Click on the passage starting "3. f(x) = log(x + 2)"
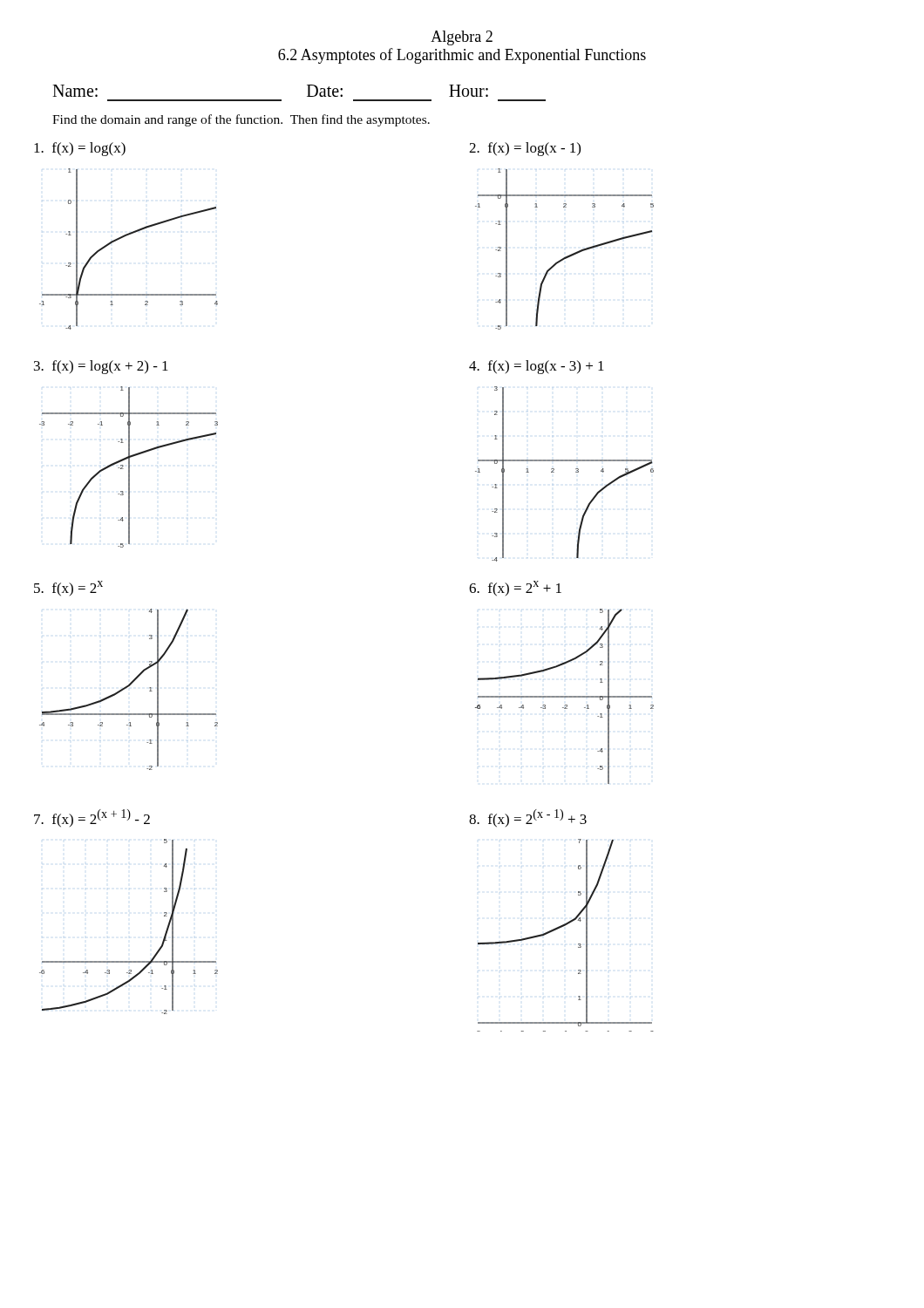 coord(101,366)
